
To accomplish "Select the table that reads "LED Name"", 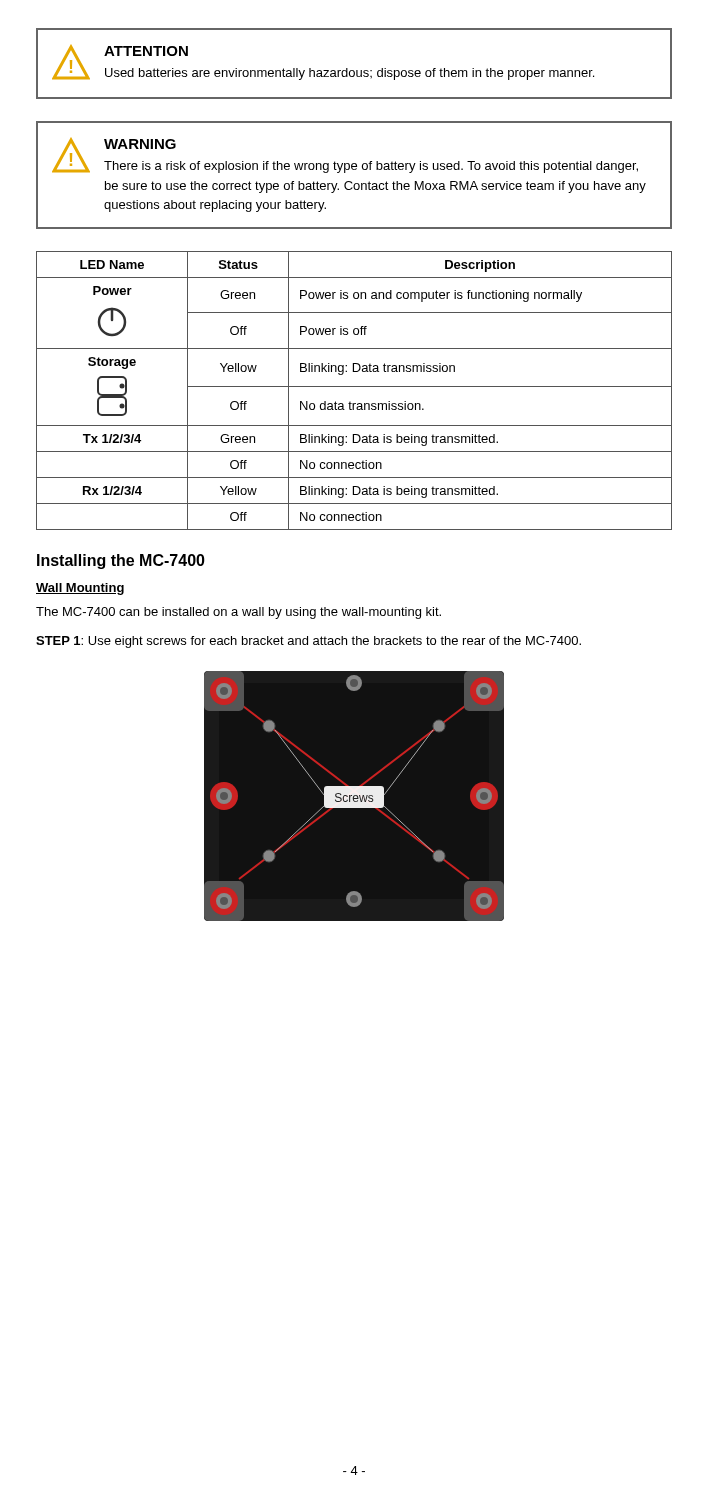I will tap(354, 390).
